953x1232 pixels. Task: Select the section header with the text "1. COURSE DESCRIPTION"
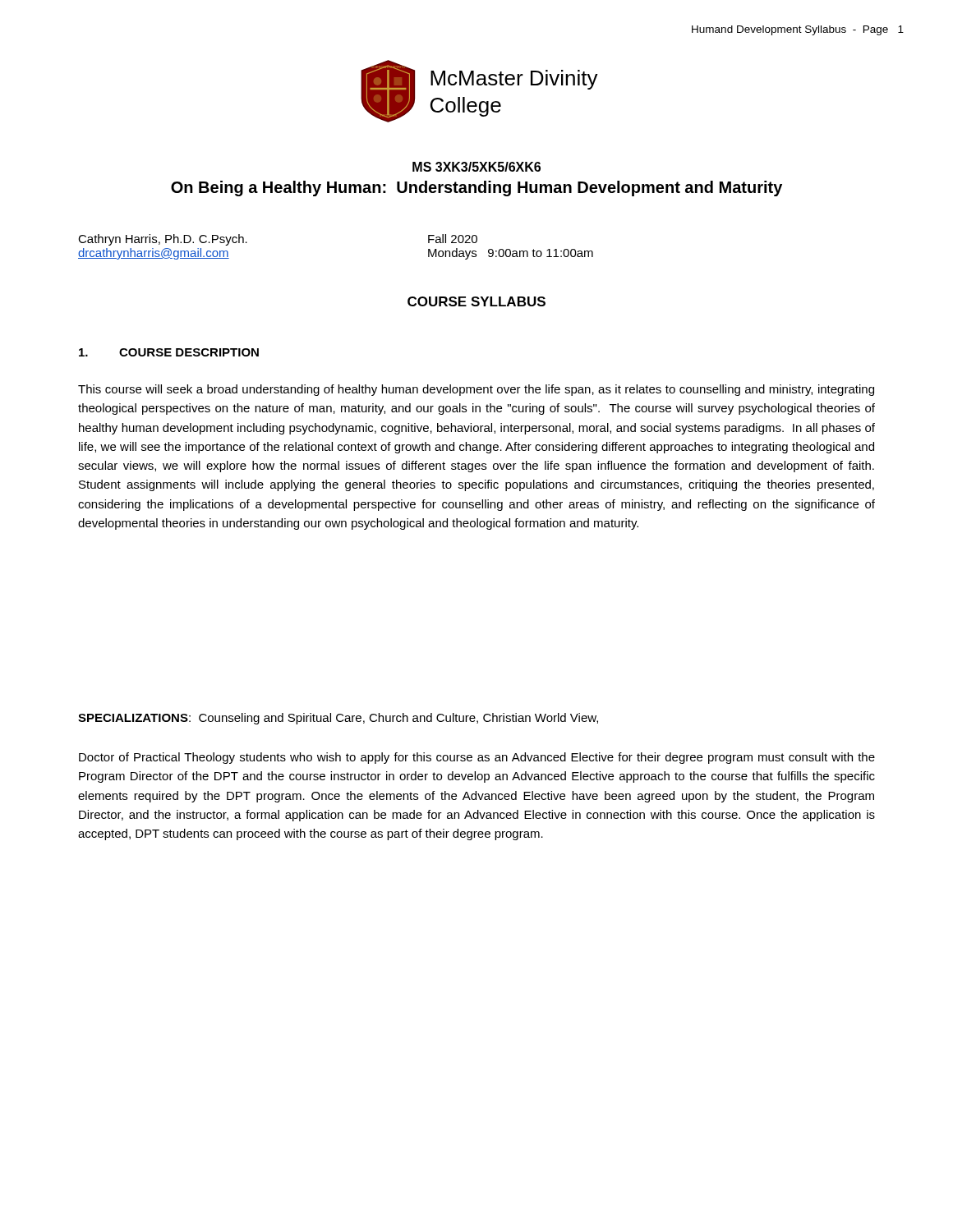pyautogui.click(x=169, y=352)
